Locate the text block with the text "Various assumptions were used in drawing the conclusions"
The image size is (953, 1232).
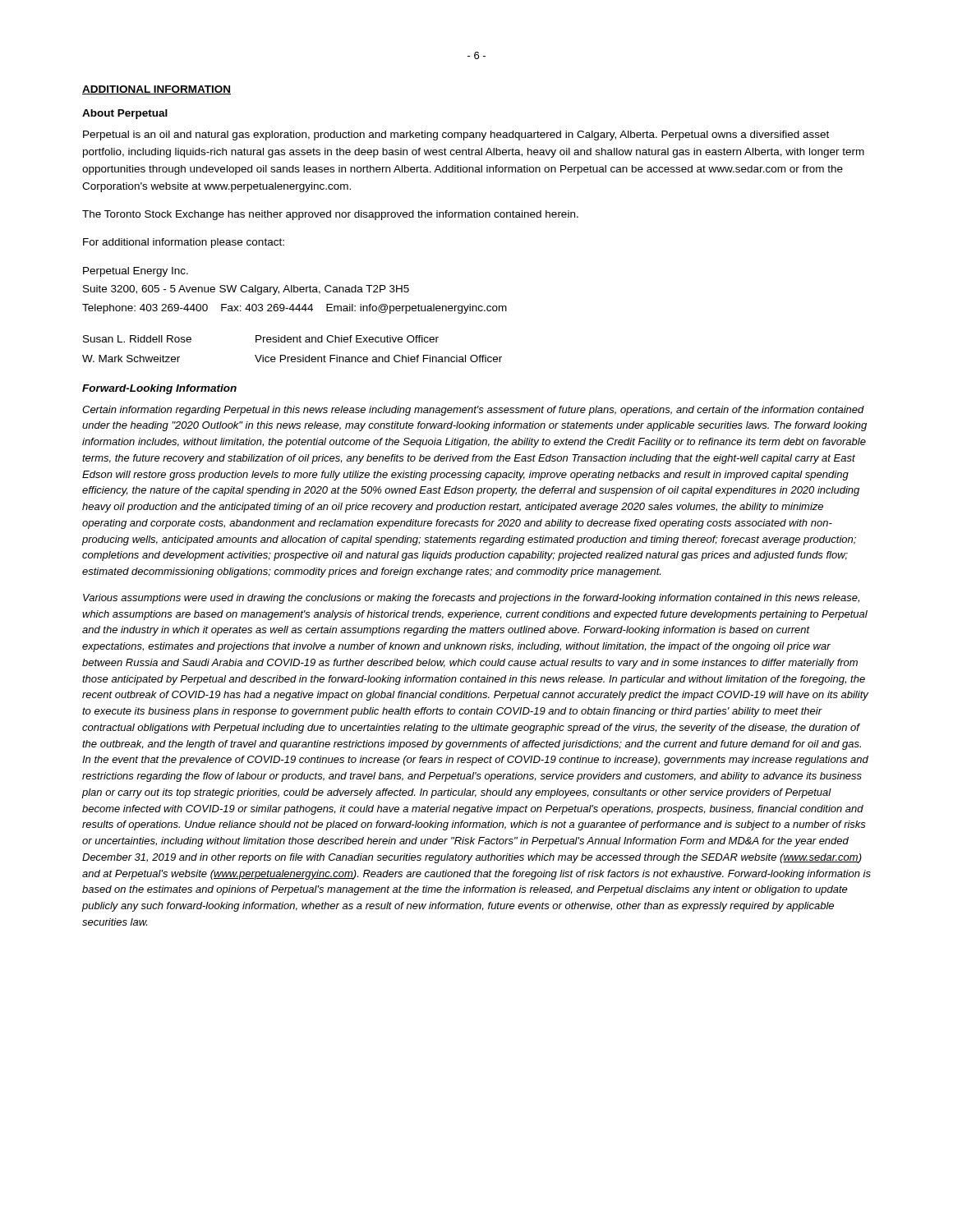coord(476,760)
